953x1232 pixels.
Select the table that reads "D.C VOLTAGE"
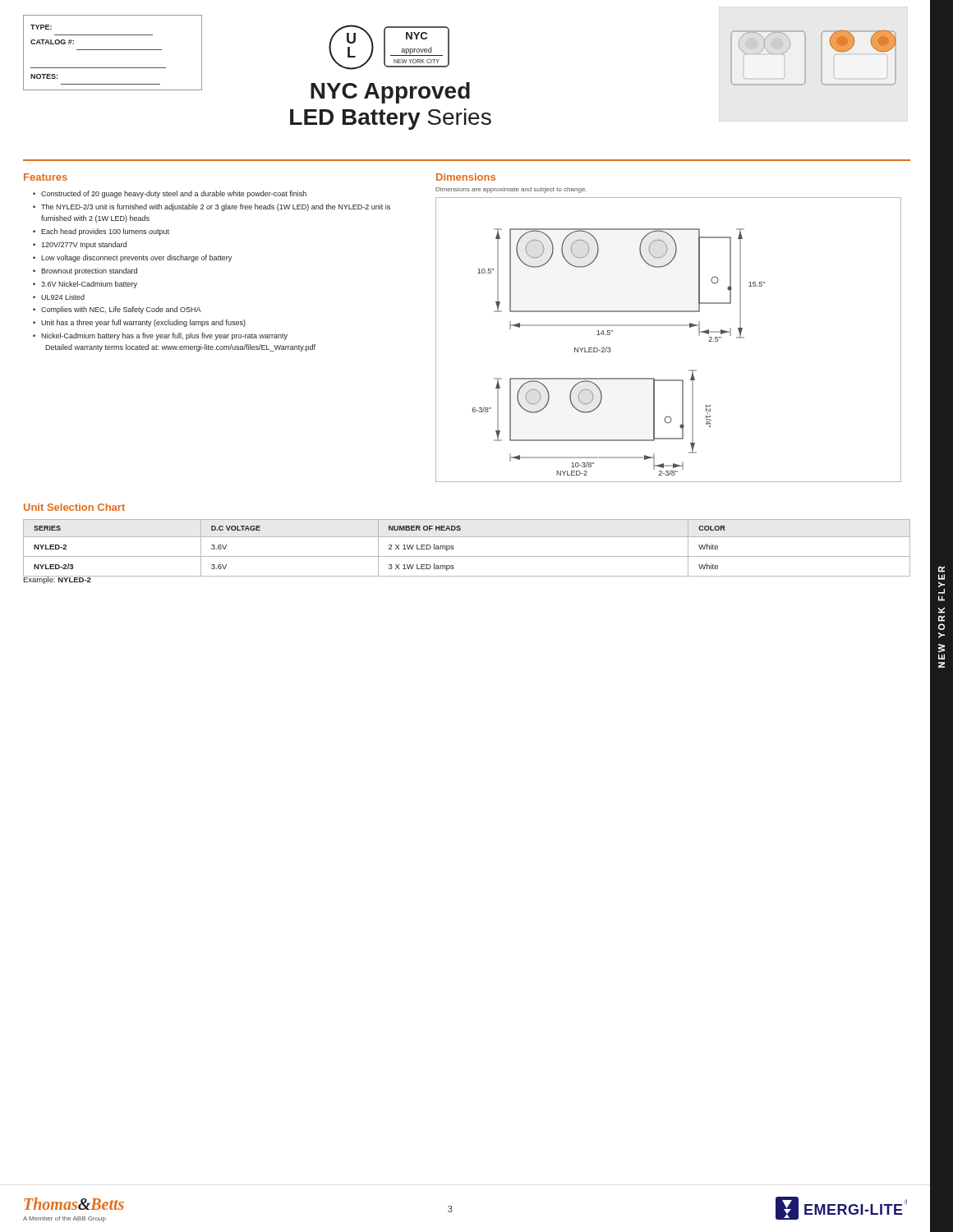(467, 548)
